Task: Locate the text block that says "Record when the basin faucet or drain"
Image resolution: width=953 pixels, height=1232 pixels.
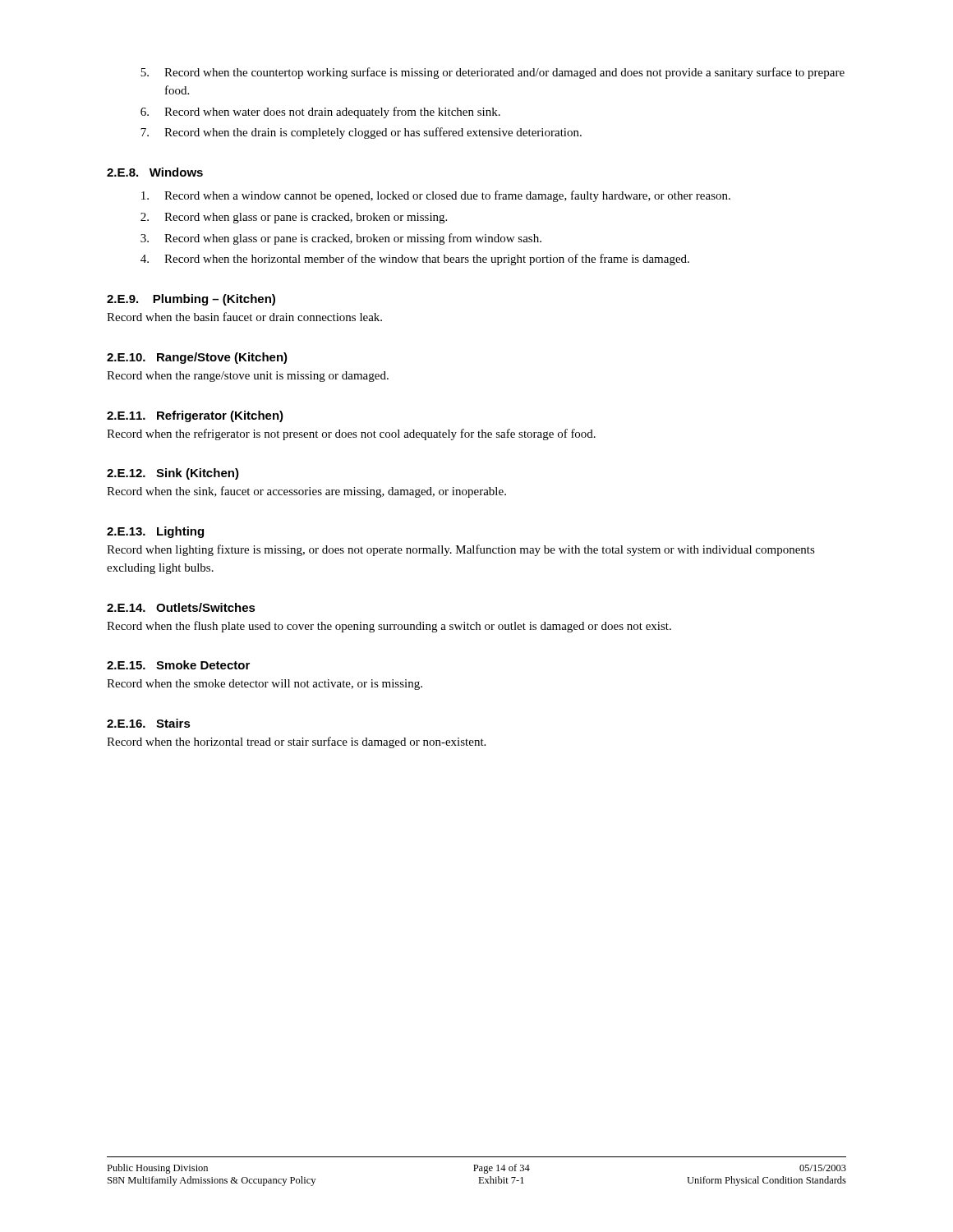Action: tap(245, 317)
